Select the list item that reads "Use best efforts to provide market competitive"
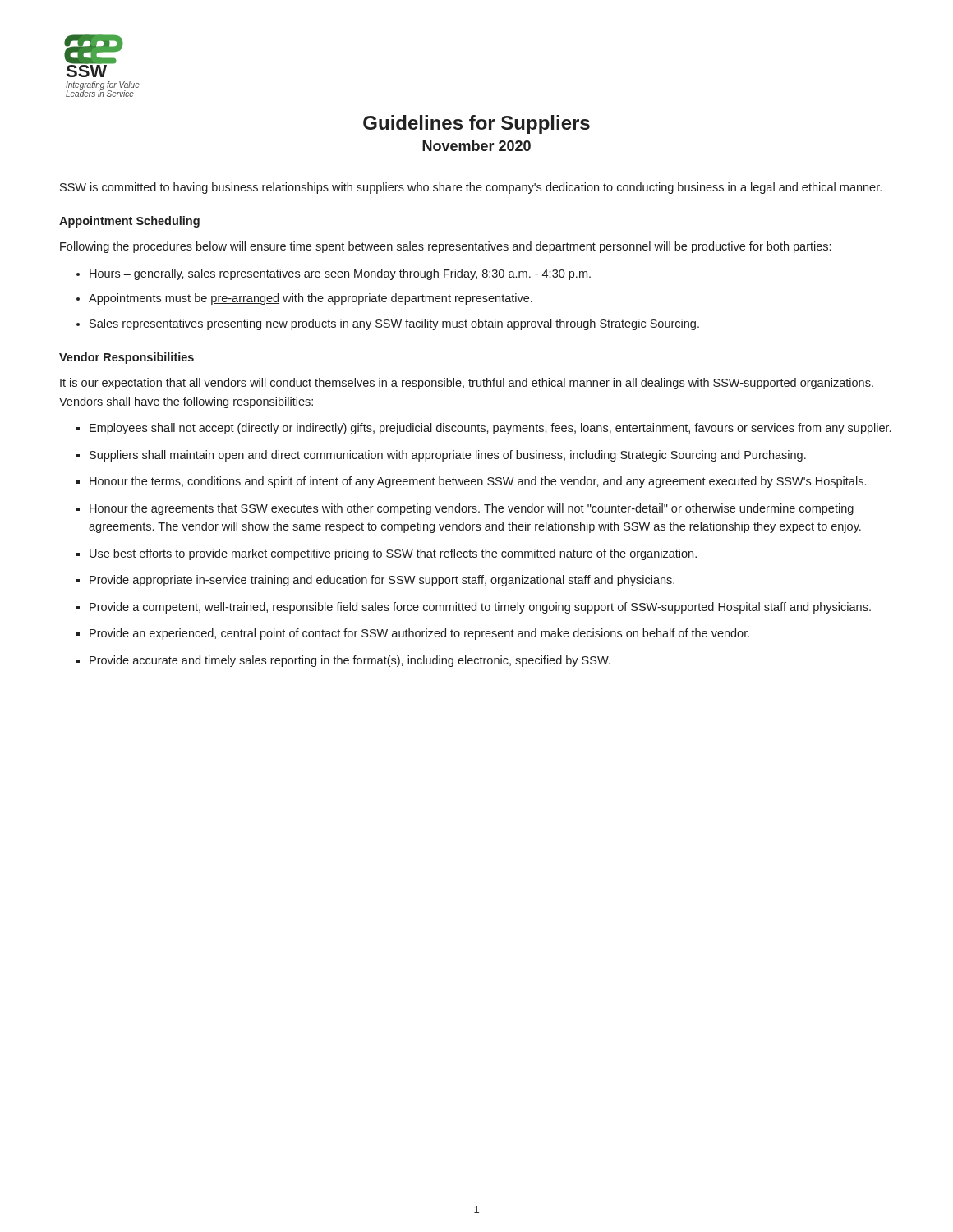 (x=393, y=553)
